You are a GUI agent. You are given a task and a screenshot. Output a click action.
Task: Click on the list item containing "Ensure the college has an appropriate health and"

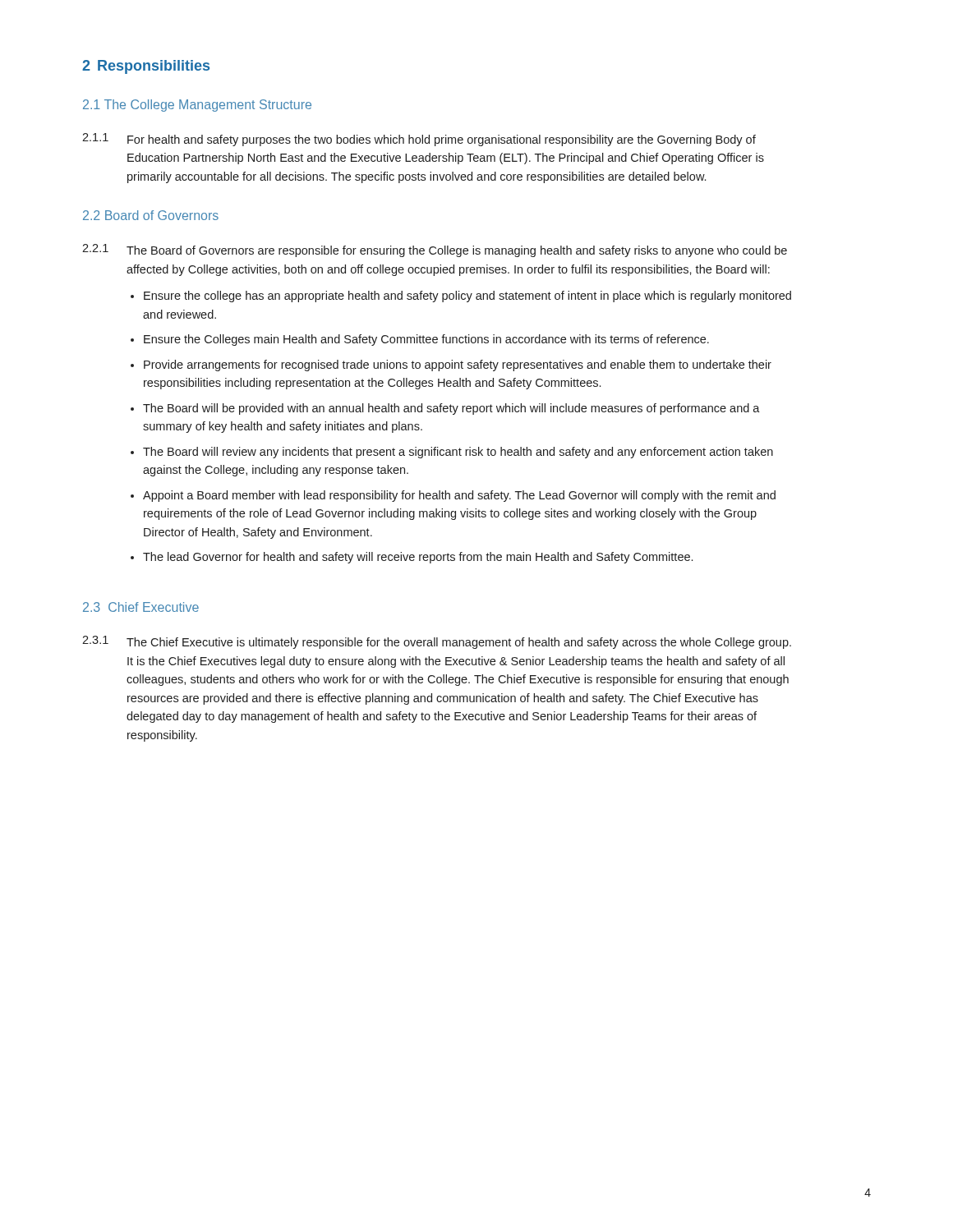467,305
